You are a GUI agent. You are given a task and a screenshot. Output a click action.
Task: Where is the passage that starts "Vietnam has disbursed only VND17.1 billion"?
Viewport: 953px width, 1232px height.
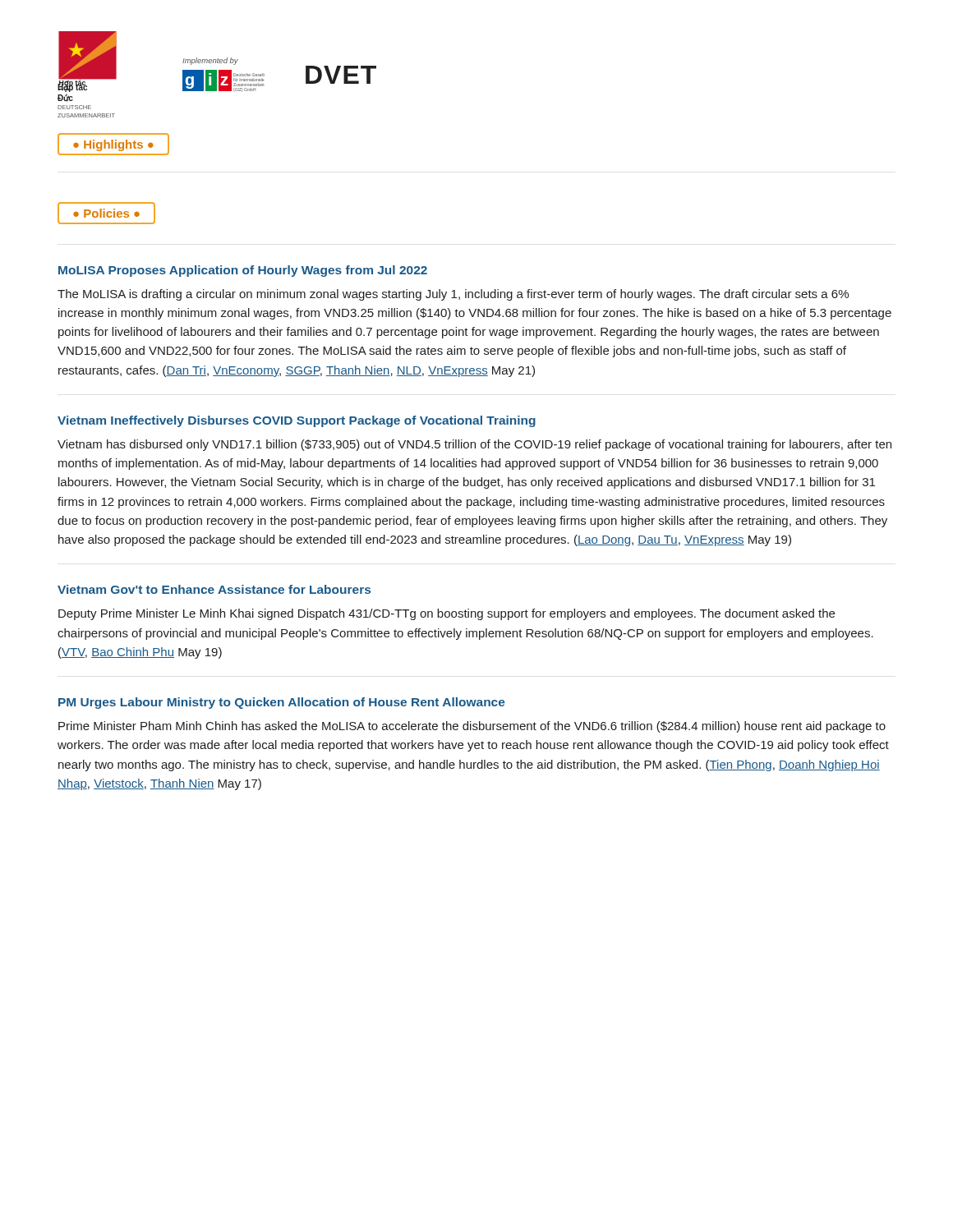475,491
